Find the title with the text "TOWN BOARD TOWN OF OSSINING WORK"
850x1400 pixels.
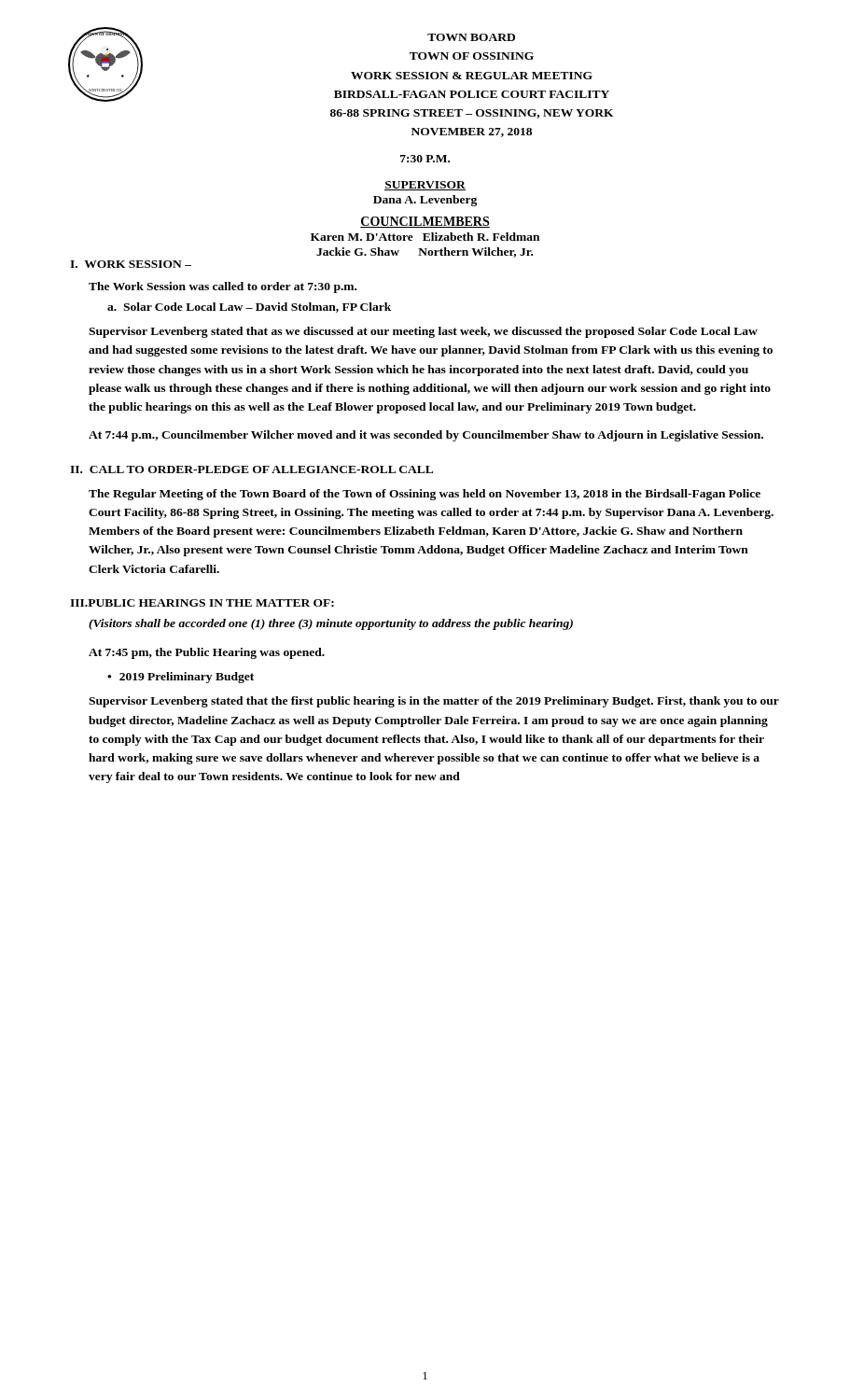pyautogui.click(x=472, y=85)
